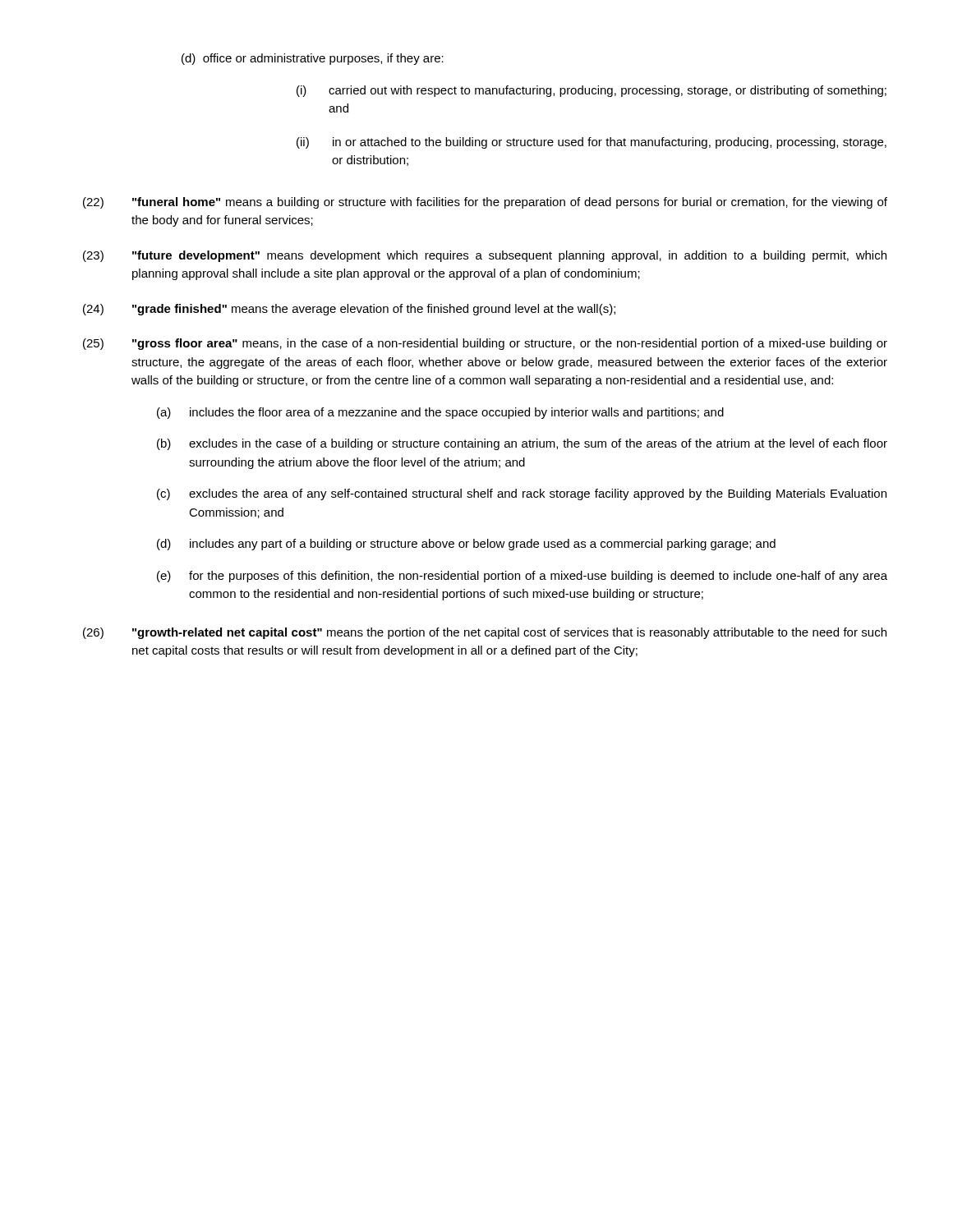
Task: Find the block on this page that starts "(b) excludes in the"
Action: point(522,453)
